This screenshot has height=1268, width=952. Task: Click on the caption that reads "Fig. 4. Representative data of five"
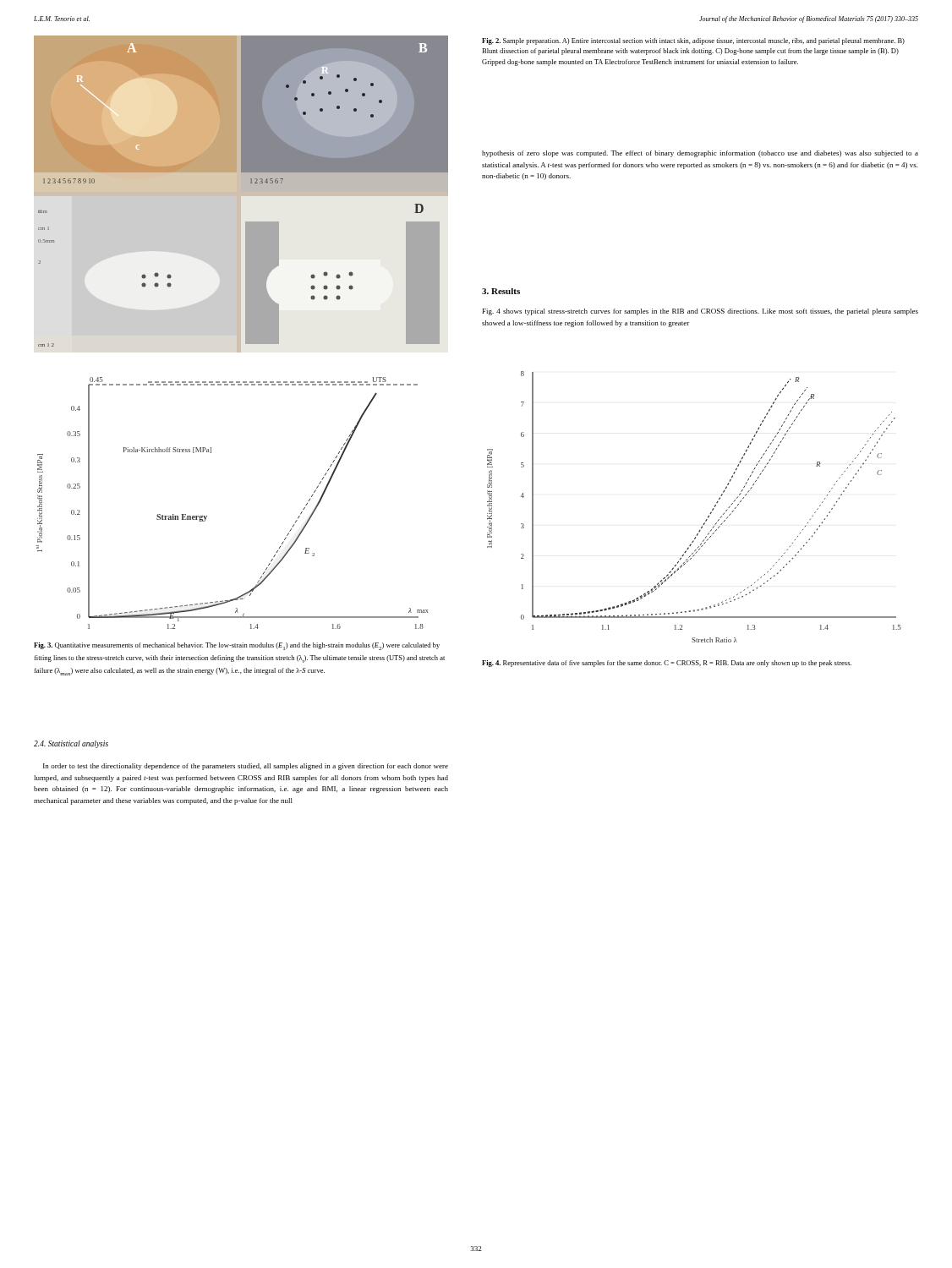click(667, 663)
